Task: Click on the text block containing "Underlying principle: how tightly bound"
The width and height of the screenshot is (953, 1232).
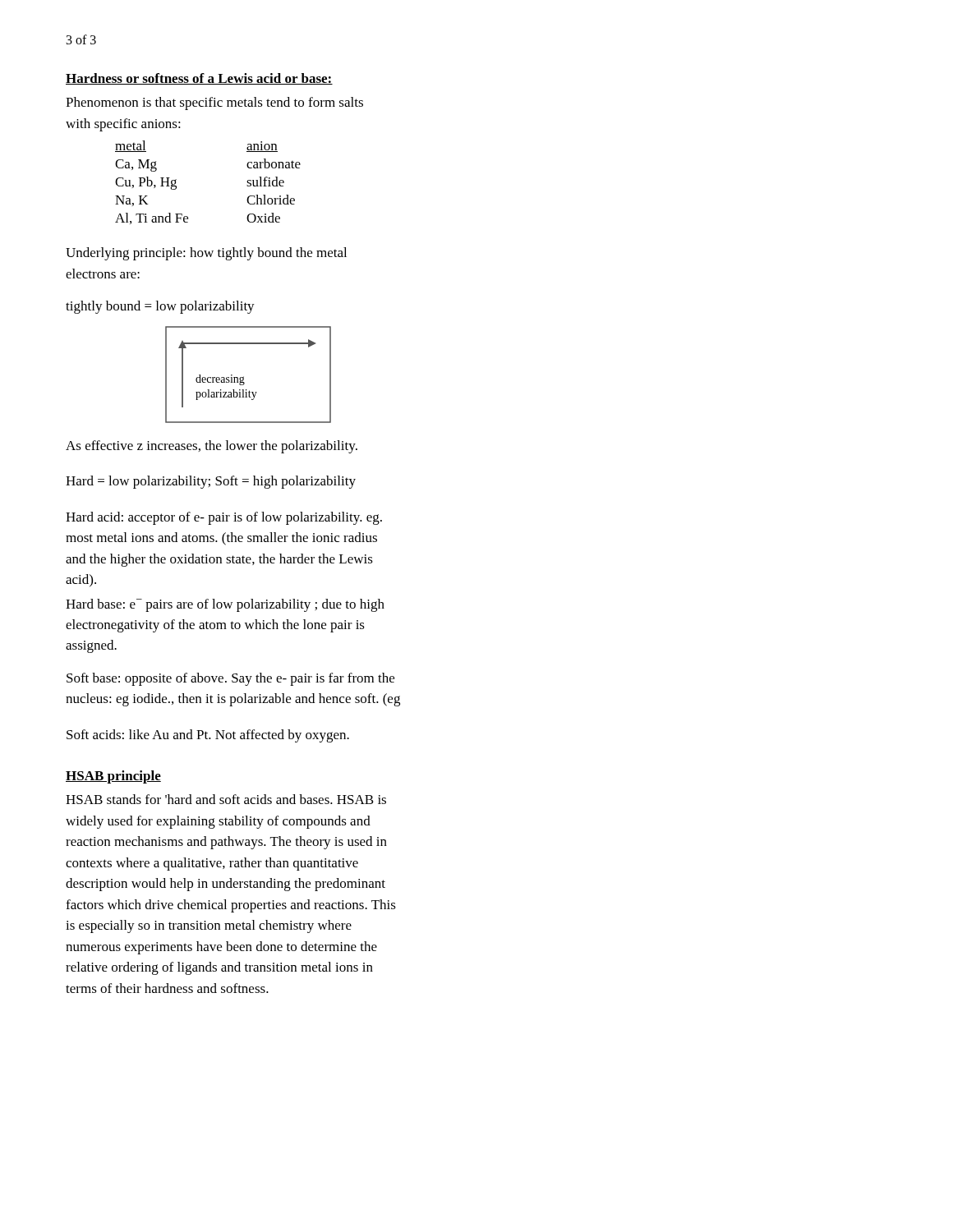Action: pos(207,263)
